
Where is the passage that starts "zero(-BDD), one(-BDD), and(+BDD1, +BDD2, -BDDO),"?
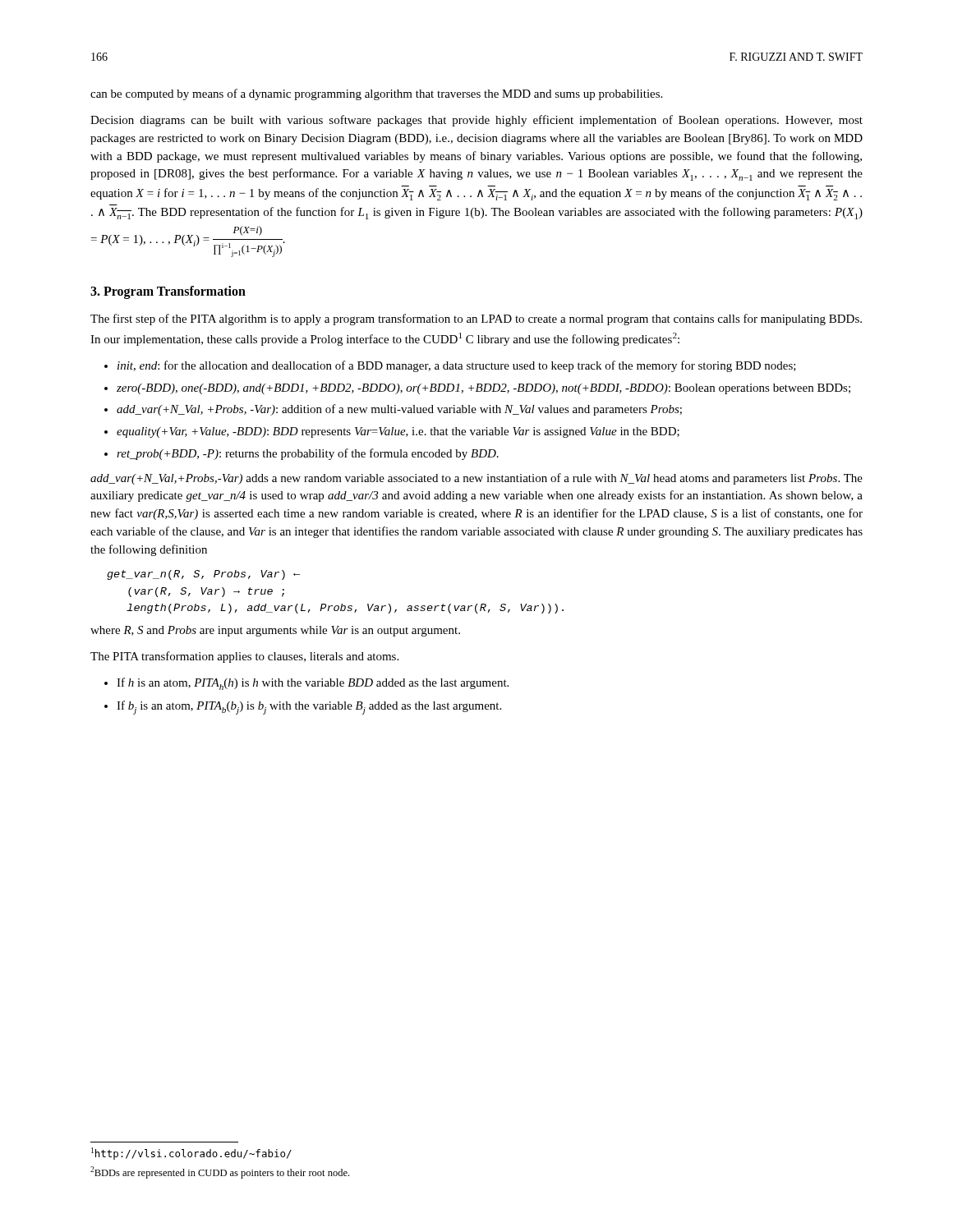click(484, 387)
